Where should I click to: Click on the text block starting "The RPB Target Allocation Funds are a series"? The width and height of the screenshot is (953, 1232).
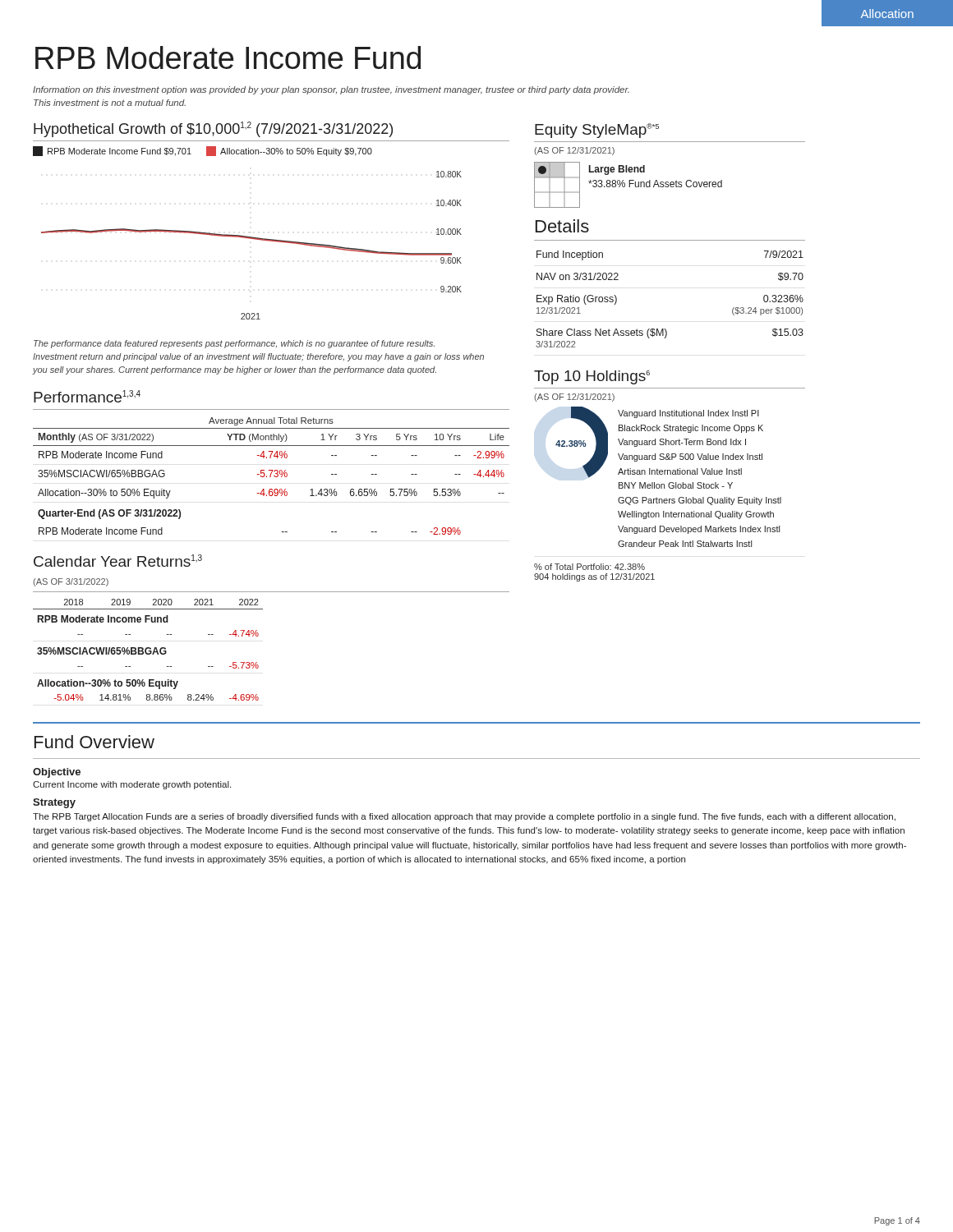[x=470, y=838]
